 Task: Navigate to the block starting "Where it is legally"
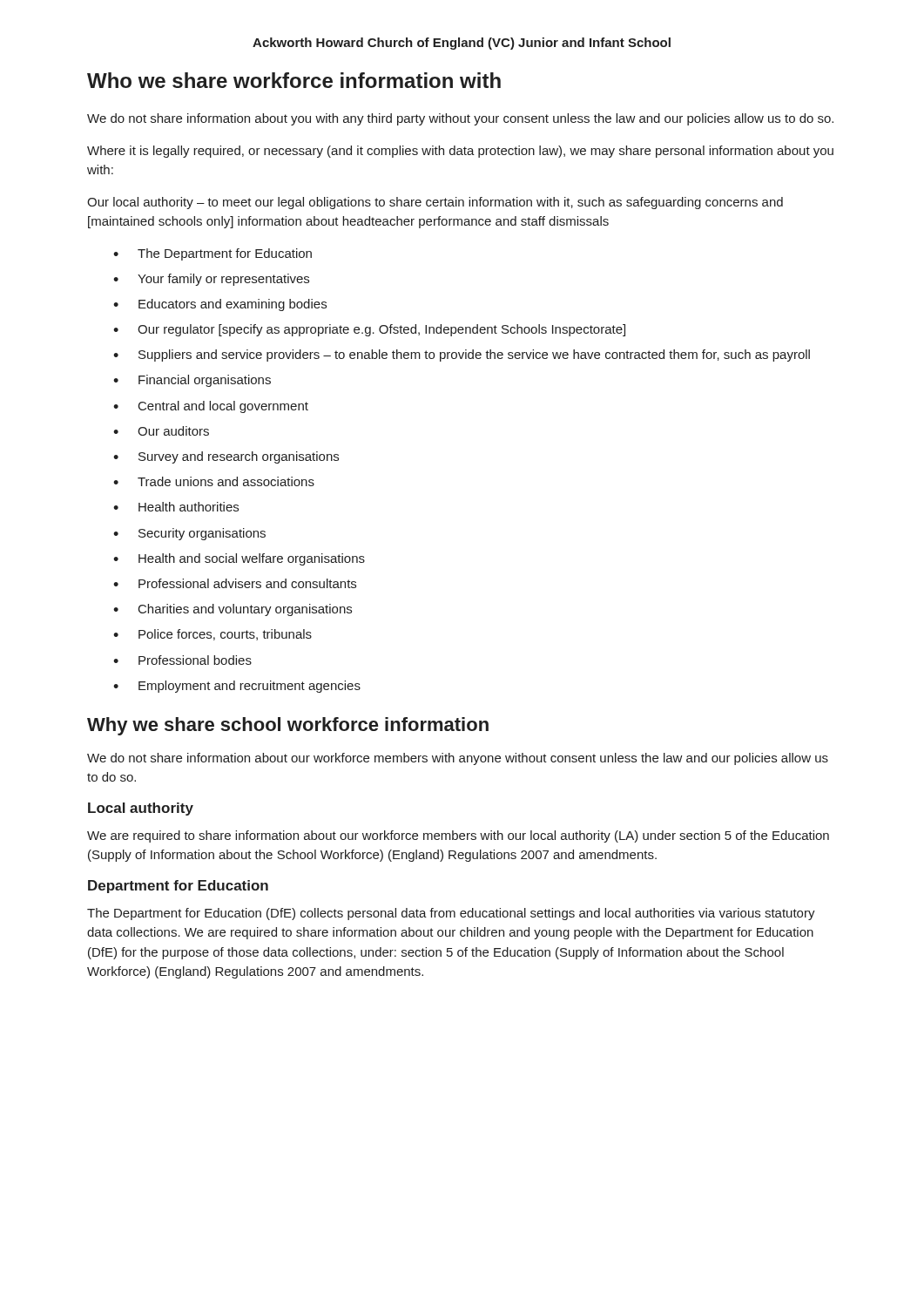pyautogui.click(x=461, y=160)
